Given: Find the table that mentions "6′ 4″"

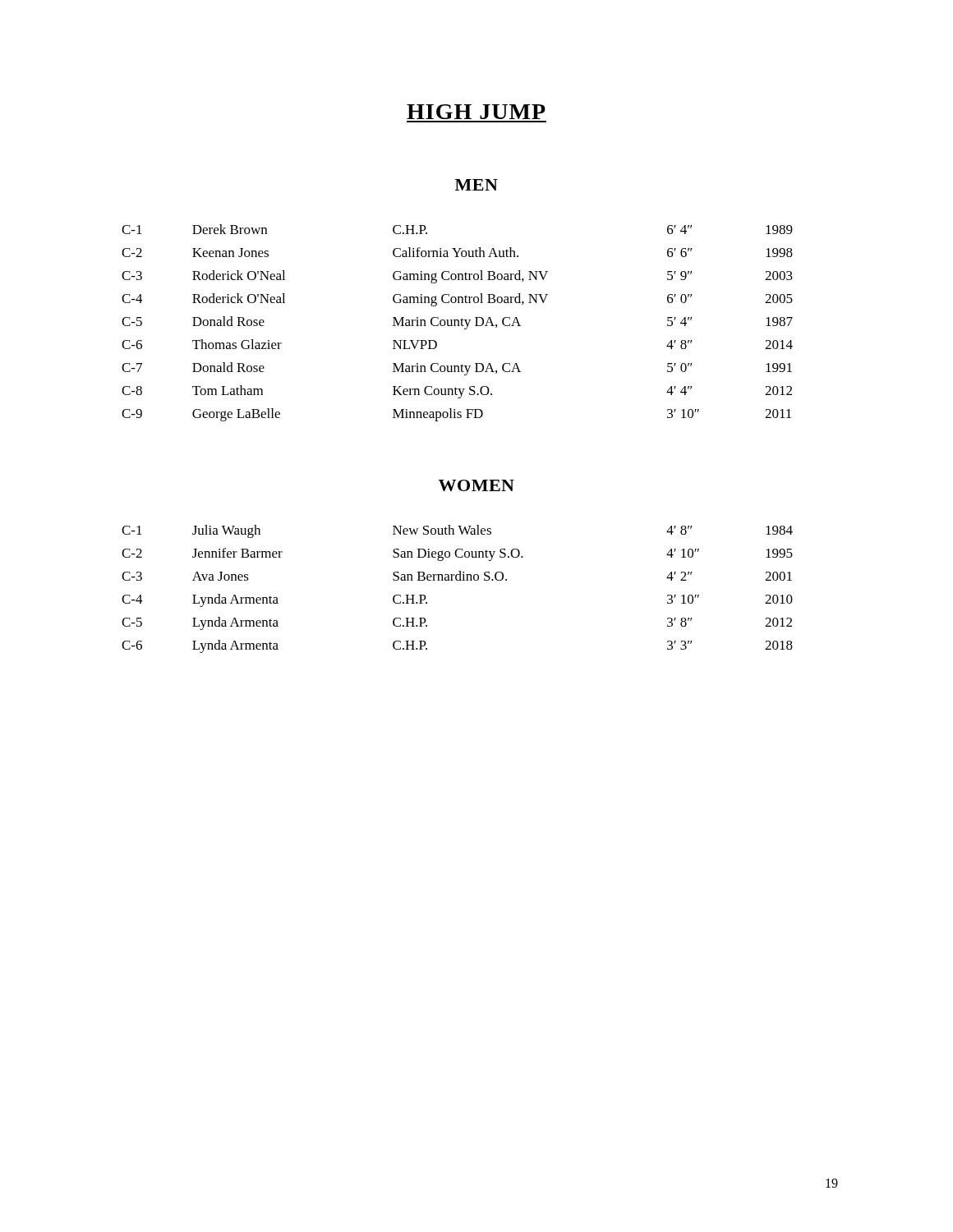Looking at the screenshot, I should pyautogui.click(x=476, y=322).
